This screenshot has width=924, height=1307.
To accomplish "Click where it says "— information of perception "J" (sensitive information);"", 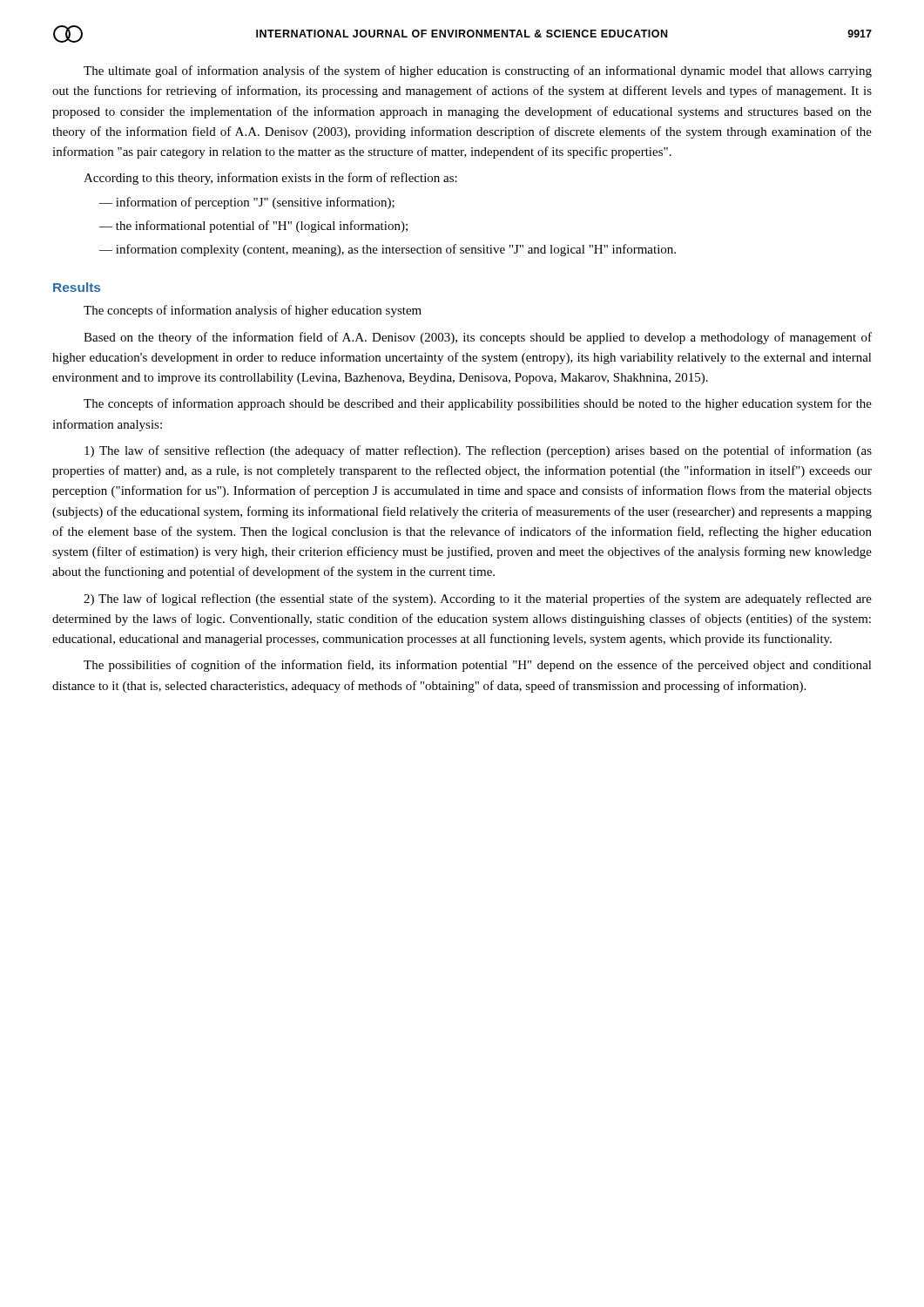I will pyautogui.click(x=247, y=203).
